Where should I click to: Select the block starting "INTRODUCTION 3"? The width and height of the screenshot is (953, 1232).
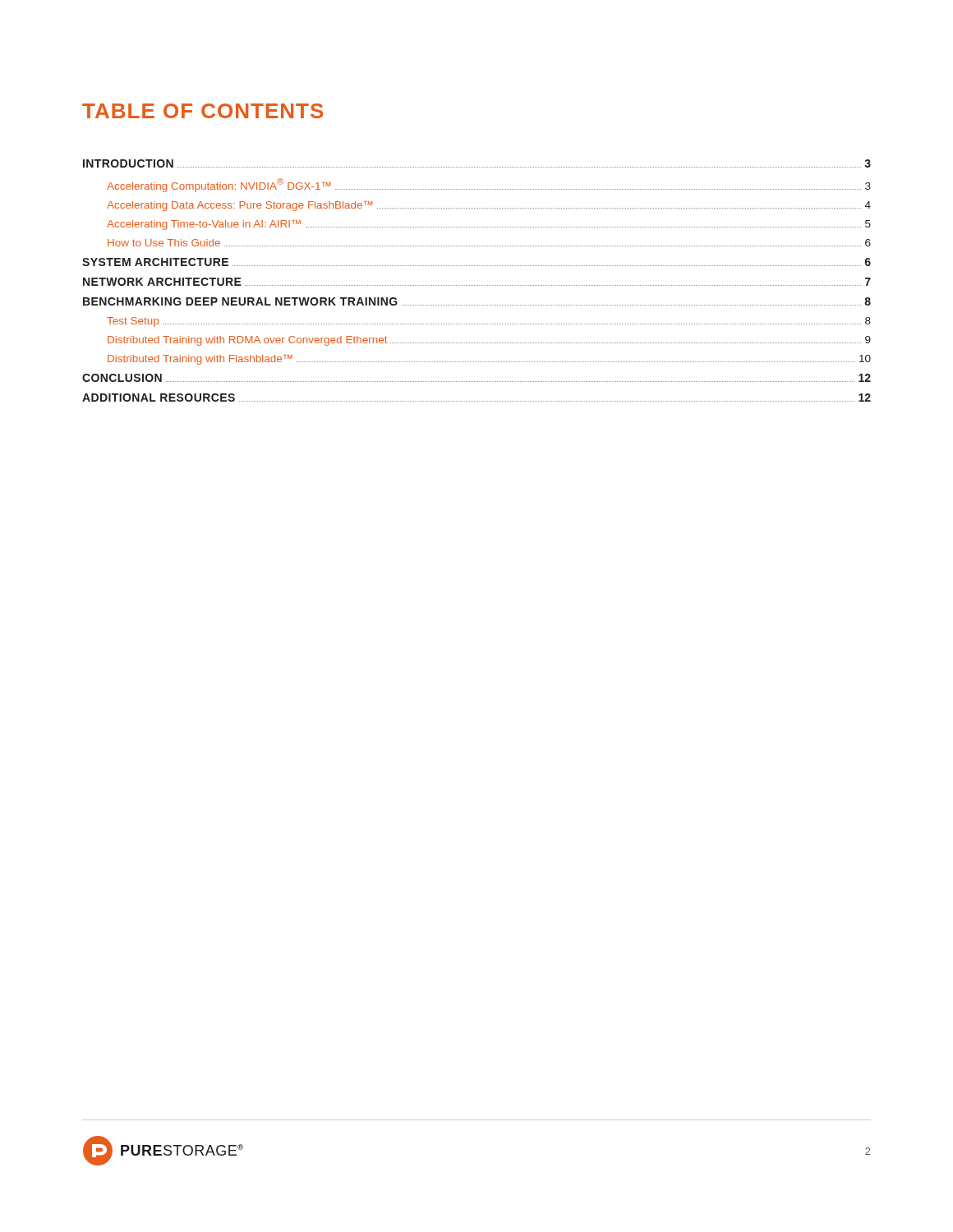point(476,163)
